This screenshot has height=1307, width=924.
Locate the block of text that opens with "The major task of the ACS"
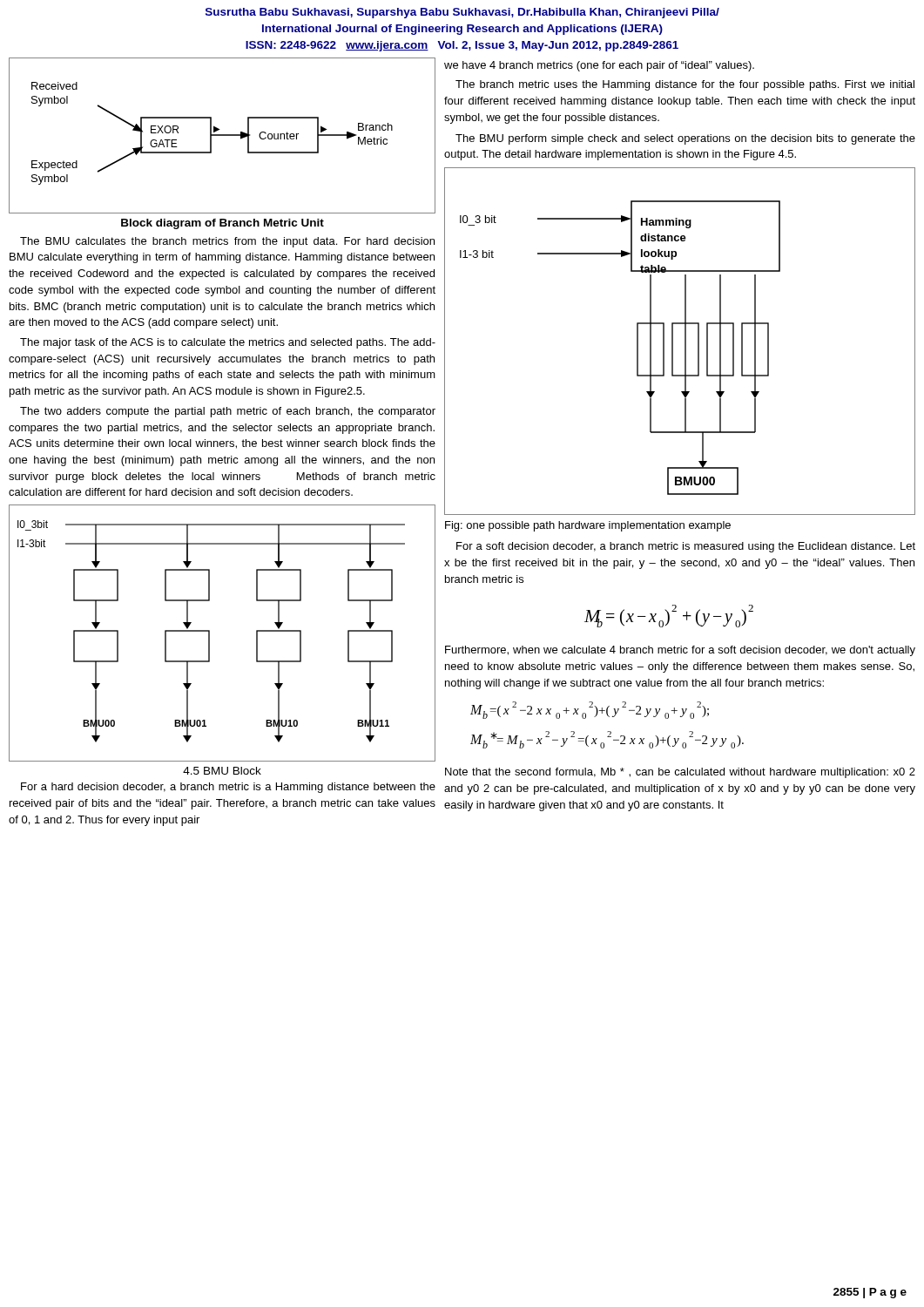click(222, 367)
